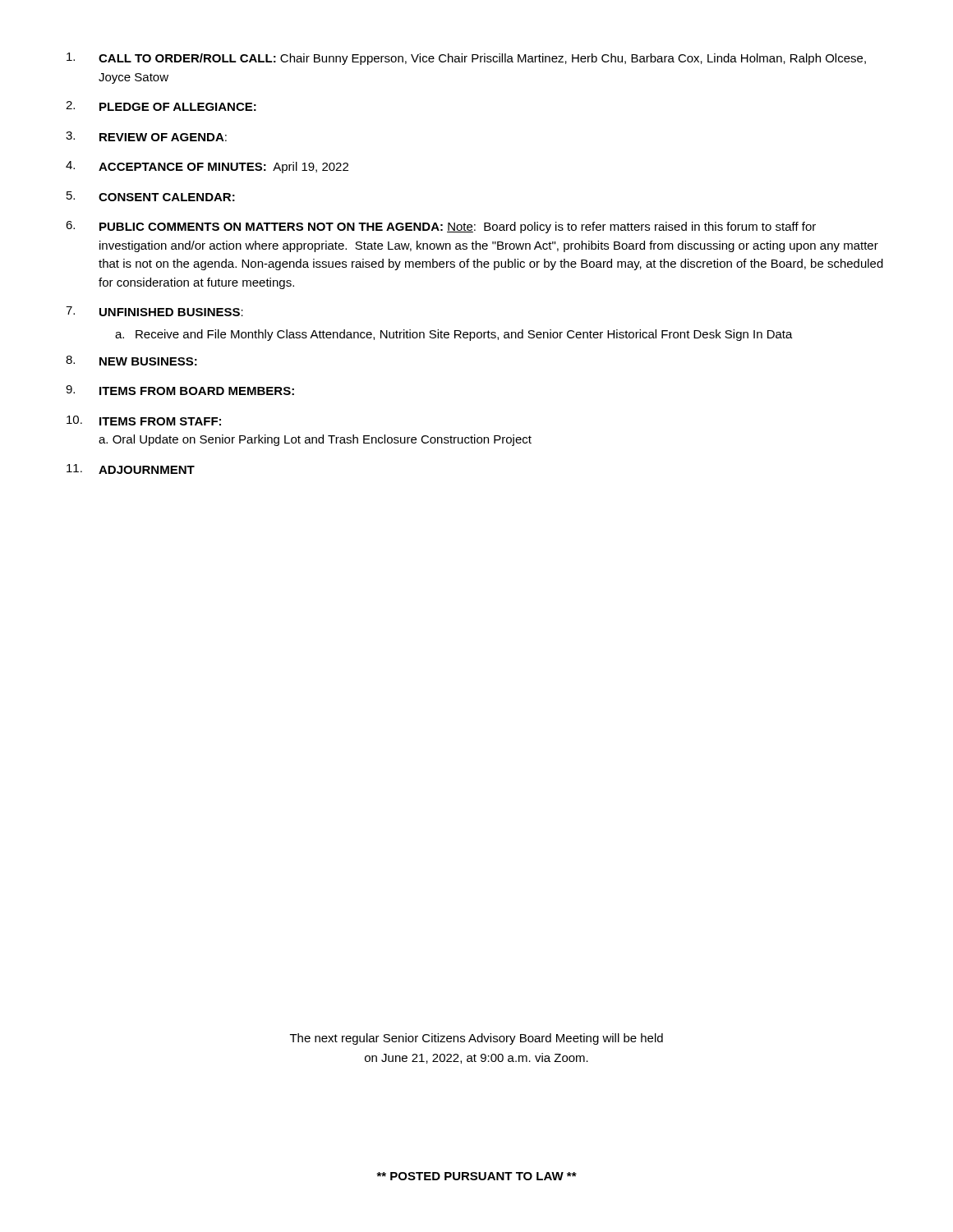Find the block on this page that starts "7. UNFINISHED BUSINESS: a. Receive and"
The height and width of the screenshot is (1232, 953).
(x=476, y=322)
